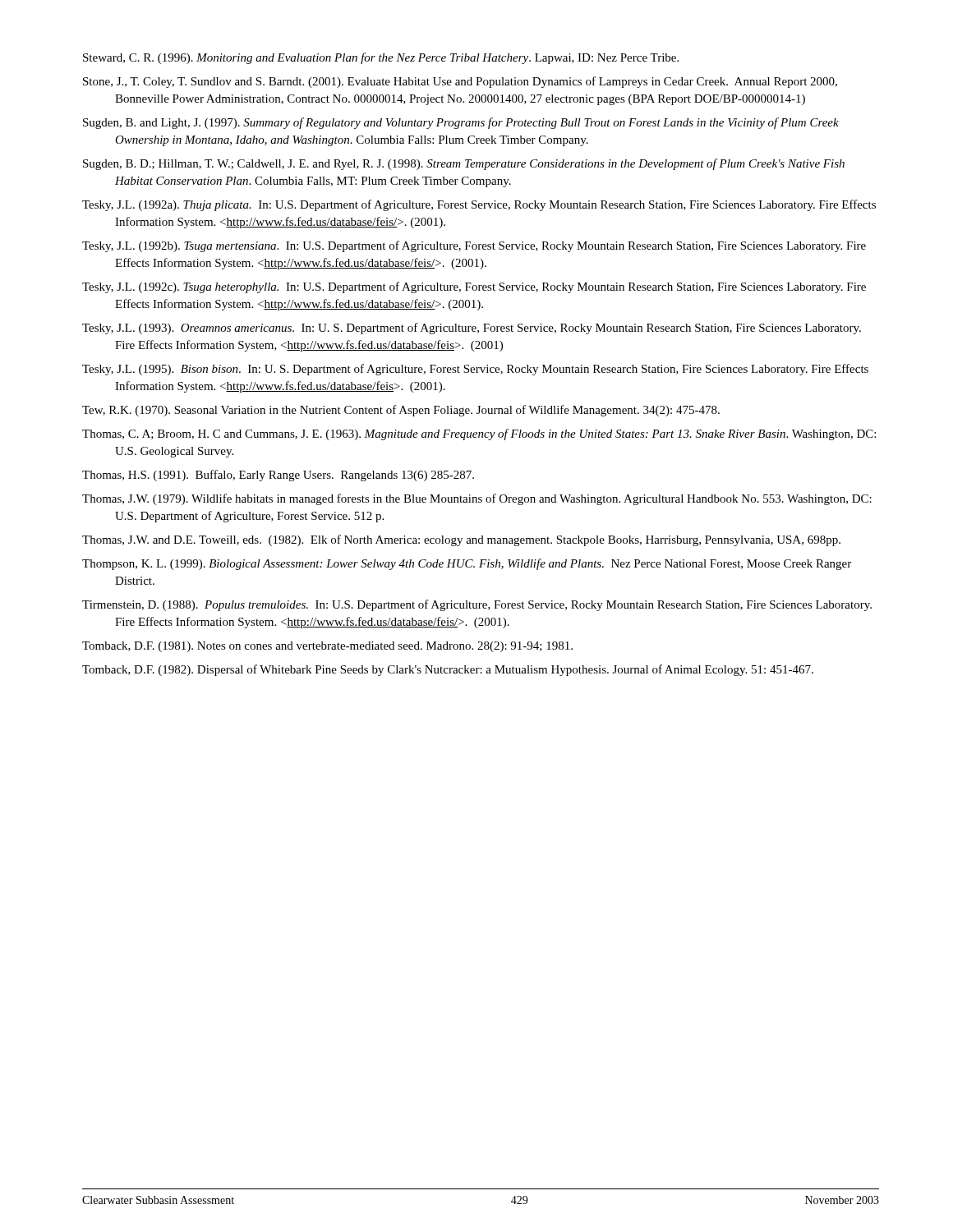The image size is (953, 1232).
Task: Locate the element starting "Thomas, J.W. (1979). Wildlife"
Action: point(477,507)
